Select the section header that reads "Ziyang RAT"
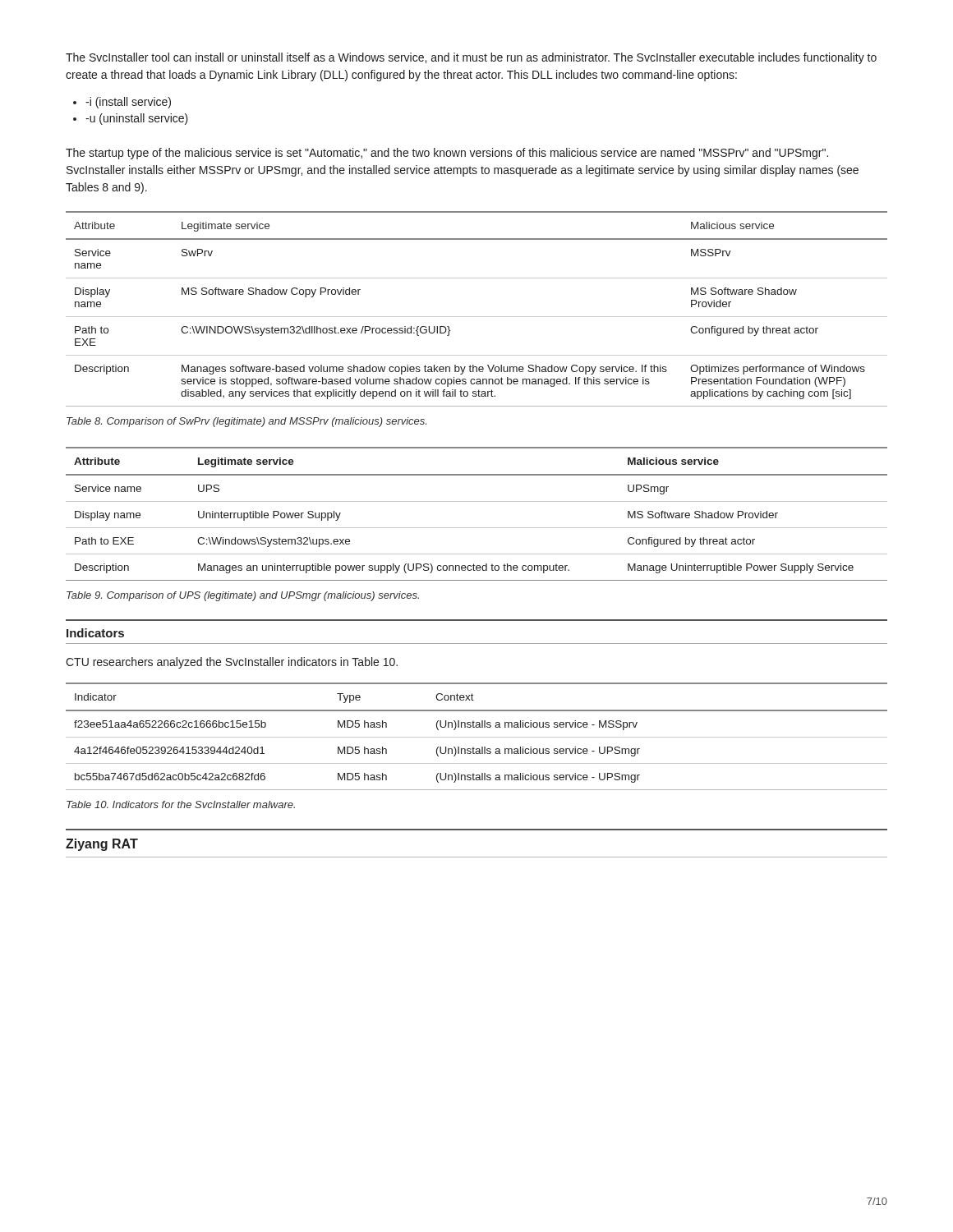953x1232 pixels. [x=102, y=844]
